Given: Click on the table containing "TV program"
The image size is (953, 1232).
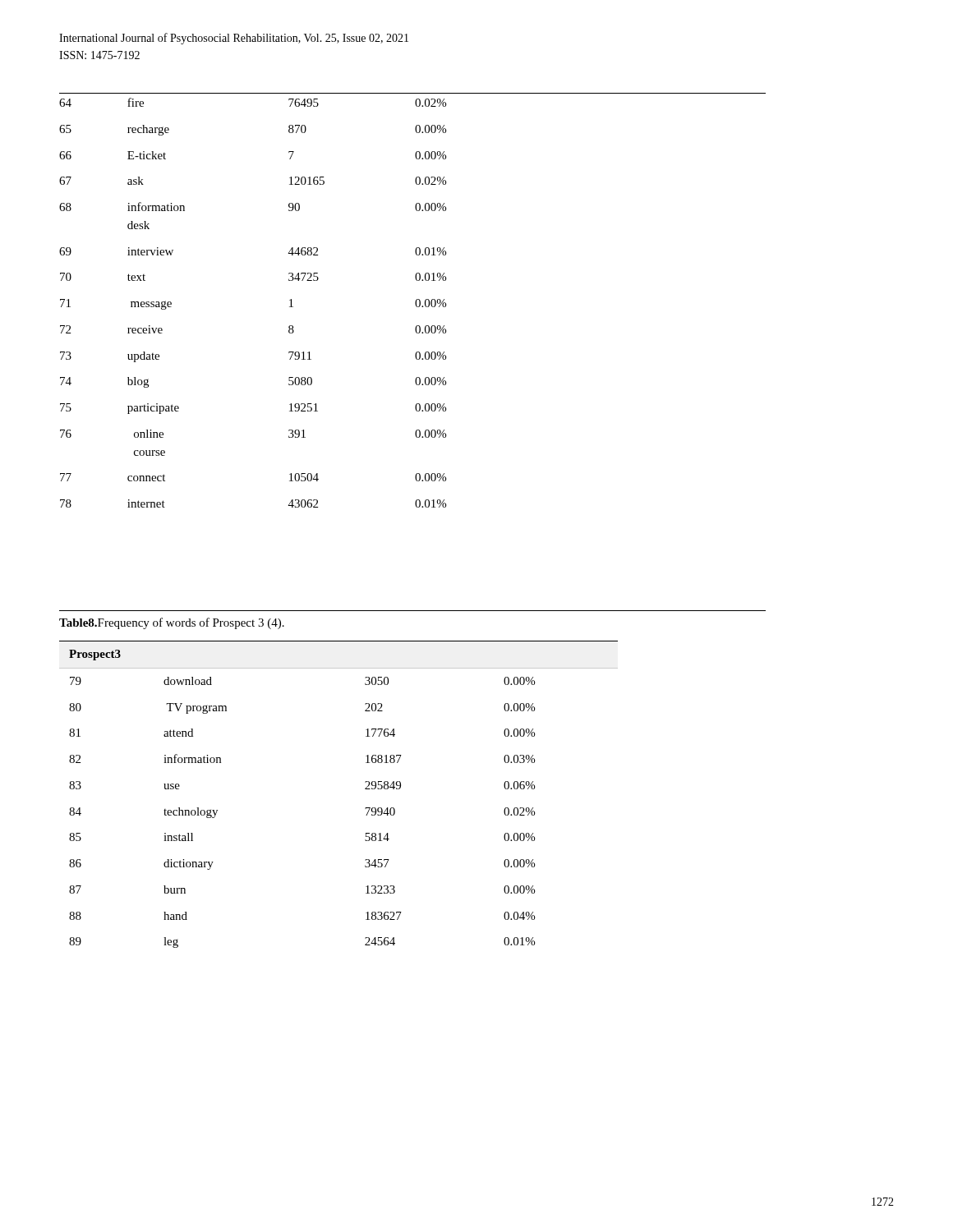Looking at the screenshot, I should (x=339, y=798).
